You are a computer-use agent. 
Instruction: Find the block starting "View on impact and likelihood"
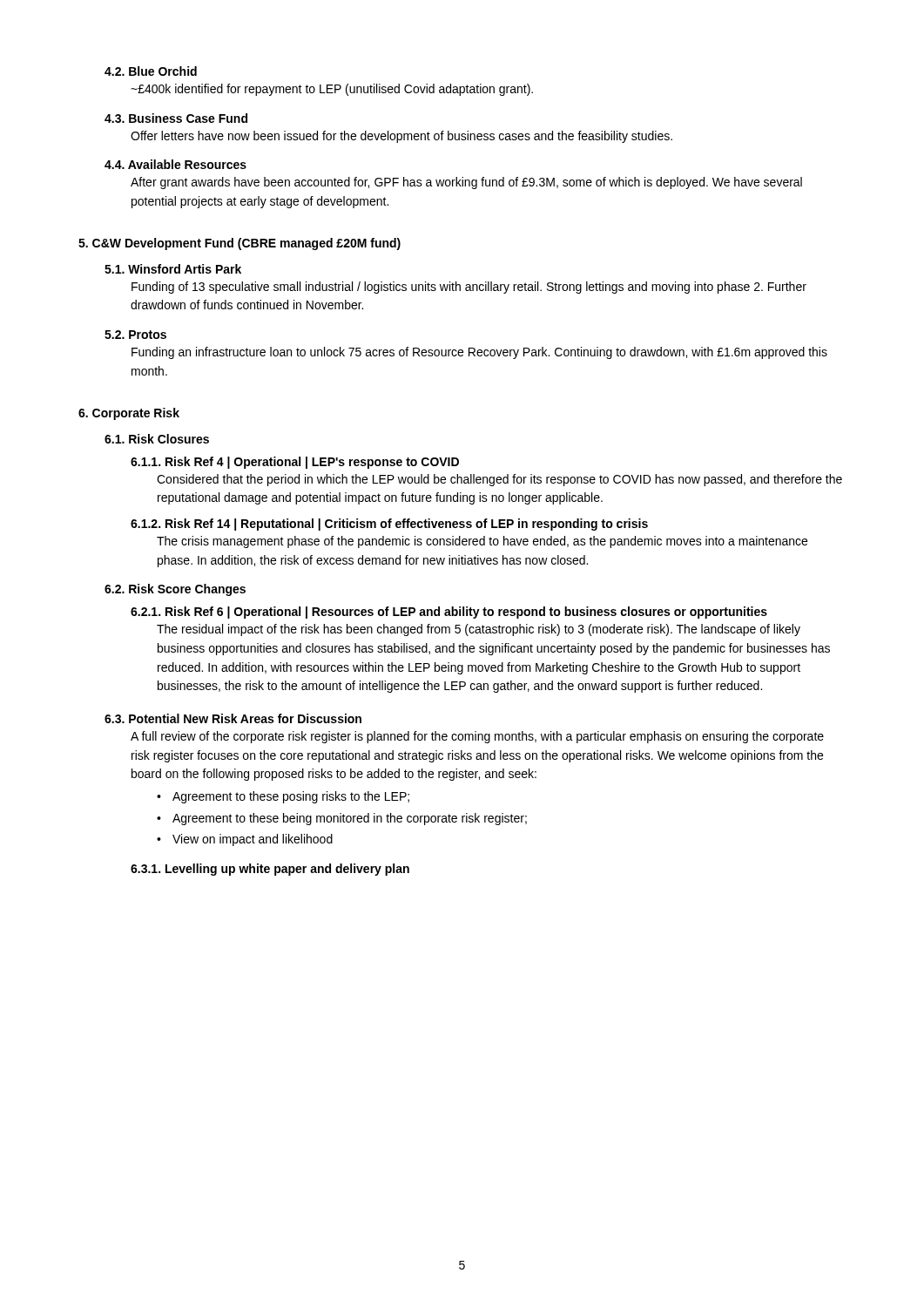[253, 839]
